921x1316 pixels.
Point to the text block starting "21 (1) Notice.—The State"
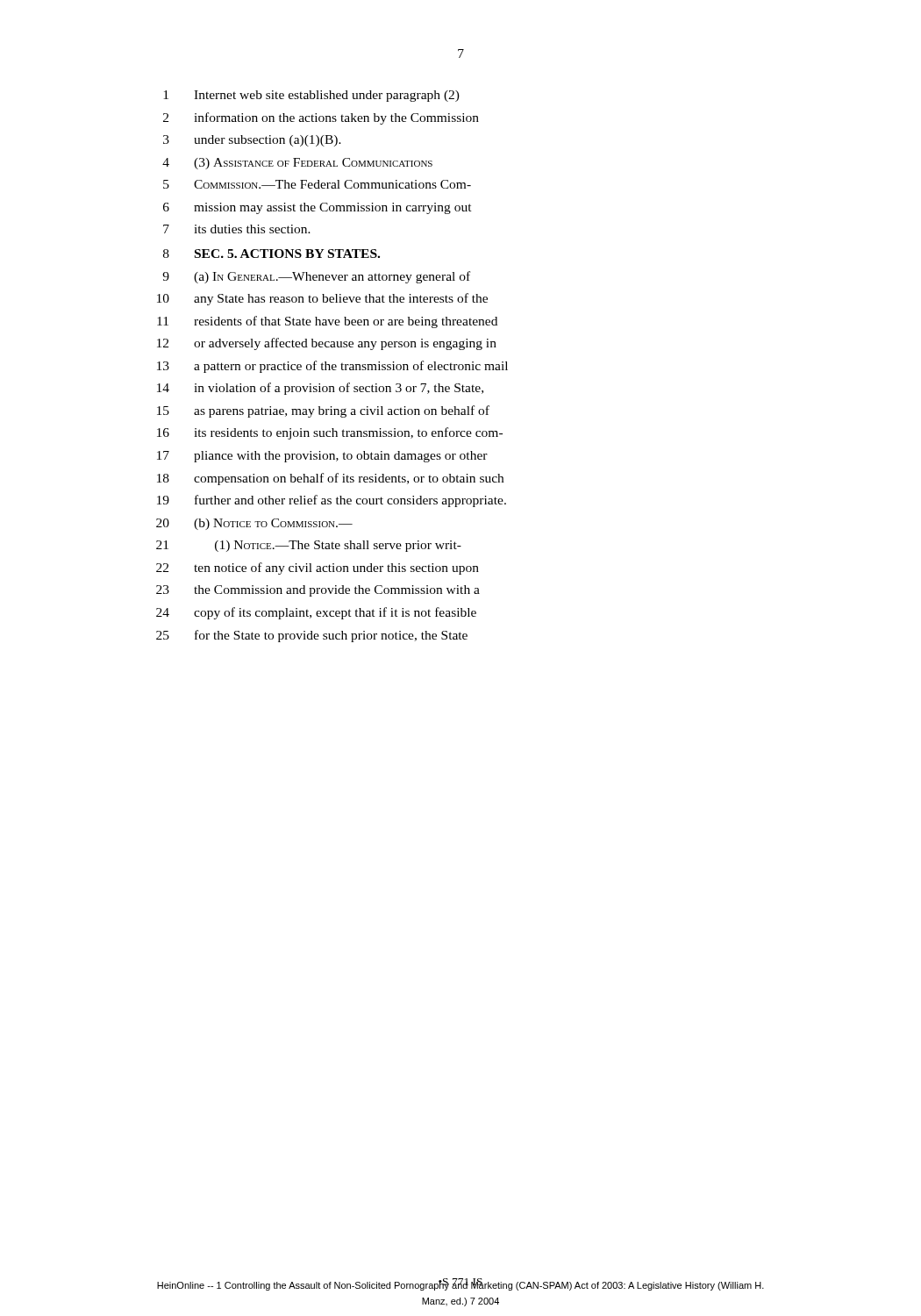(x=309, y=546)
